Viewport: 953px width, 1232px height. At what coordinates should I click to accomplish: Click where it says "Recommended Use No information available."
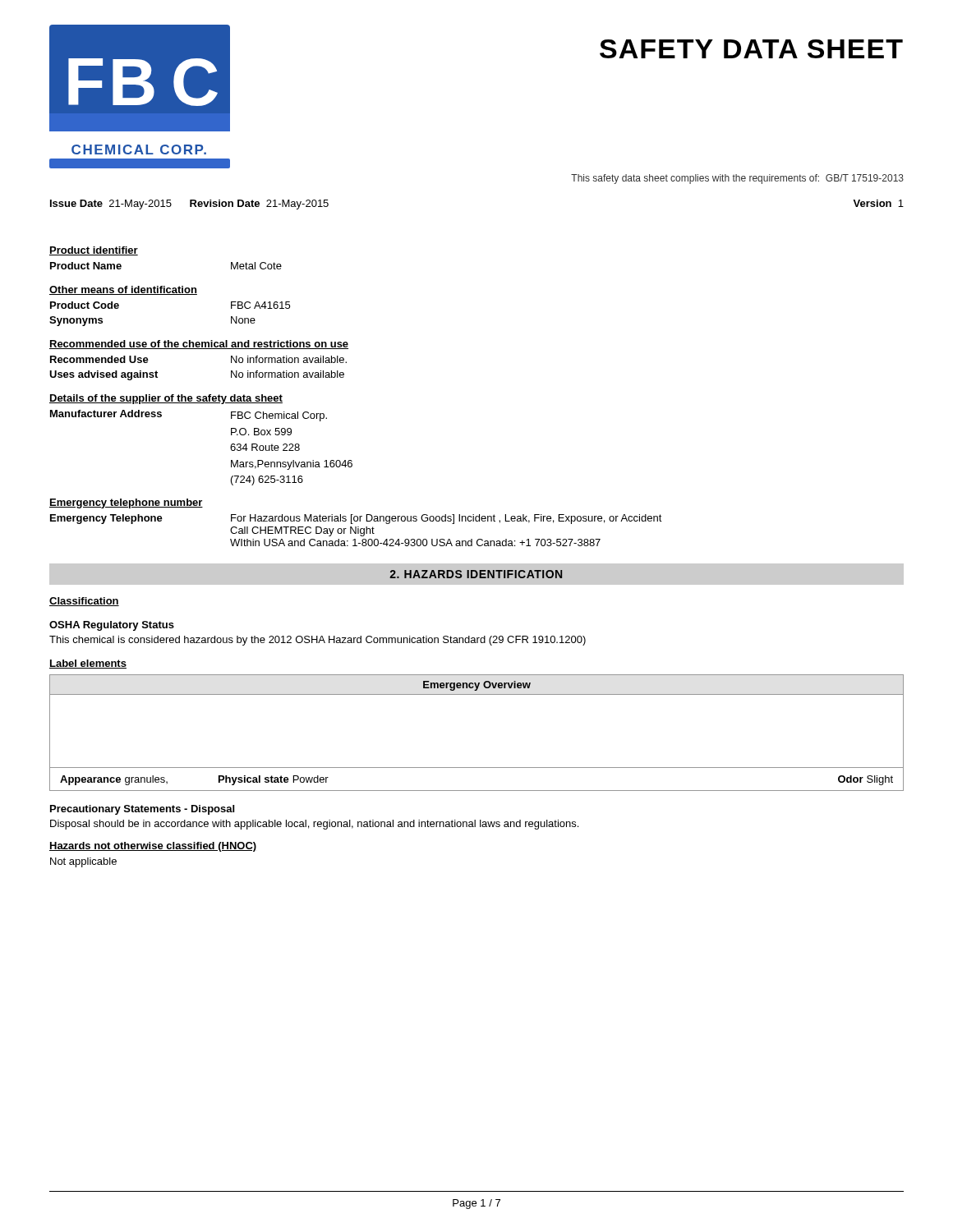point(97,359)
